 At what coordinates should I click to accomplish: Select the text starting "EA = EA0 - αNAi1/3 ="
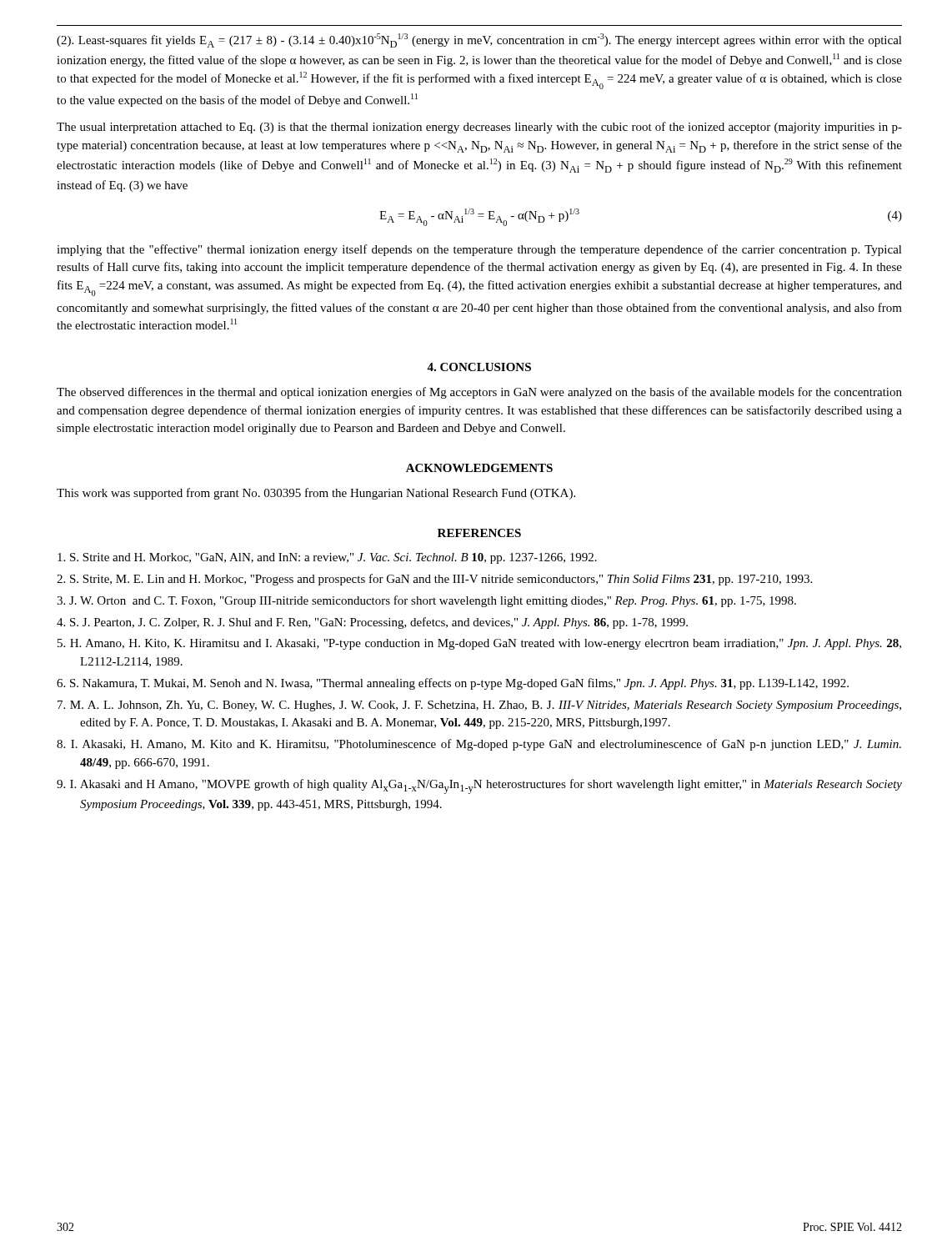[x=498, y=217]
